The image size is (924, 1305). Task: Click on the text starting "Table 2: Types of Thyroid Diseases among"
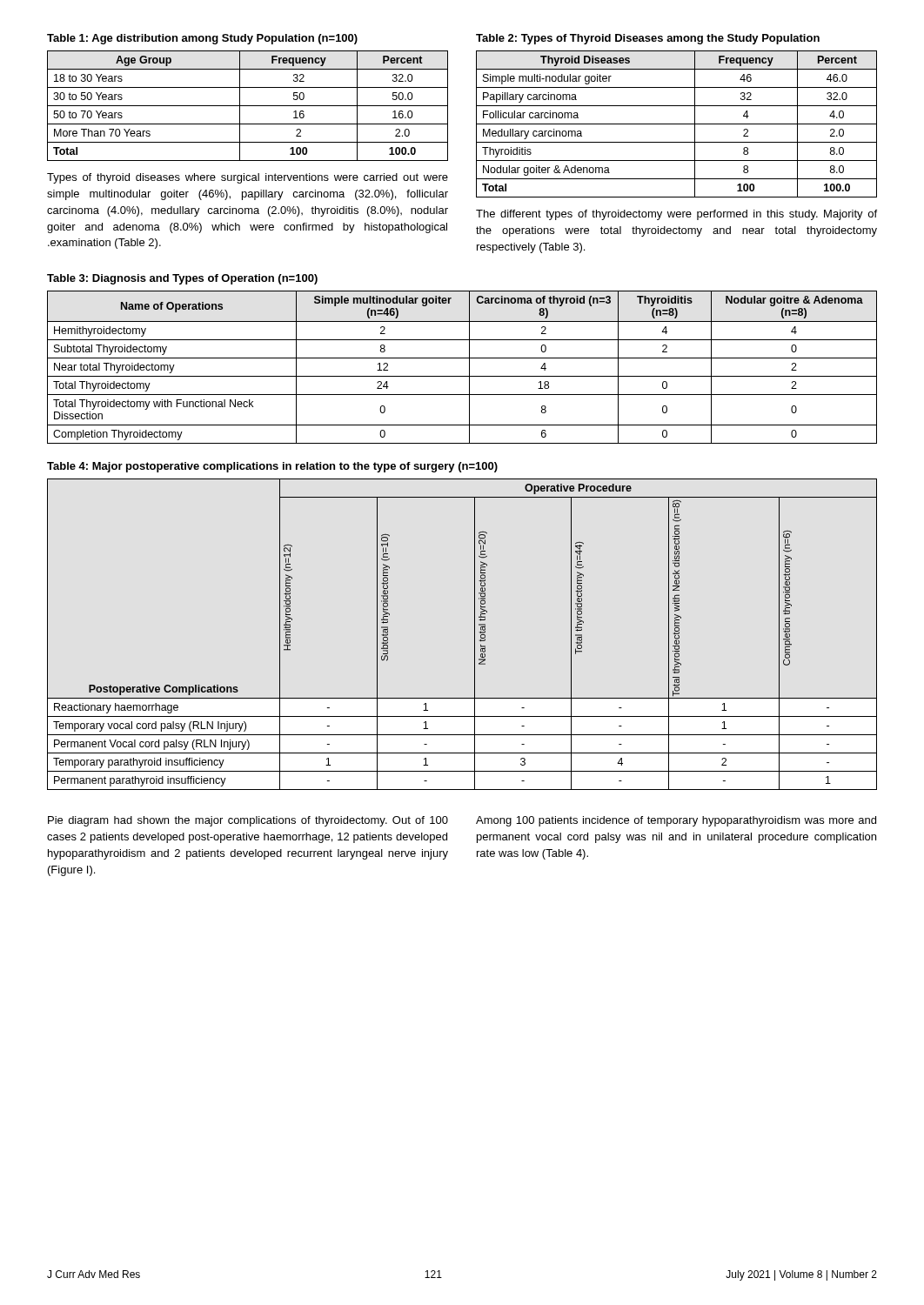pos(648,38)
